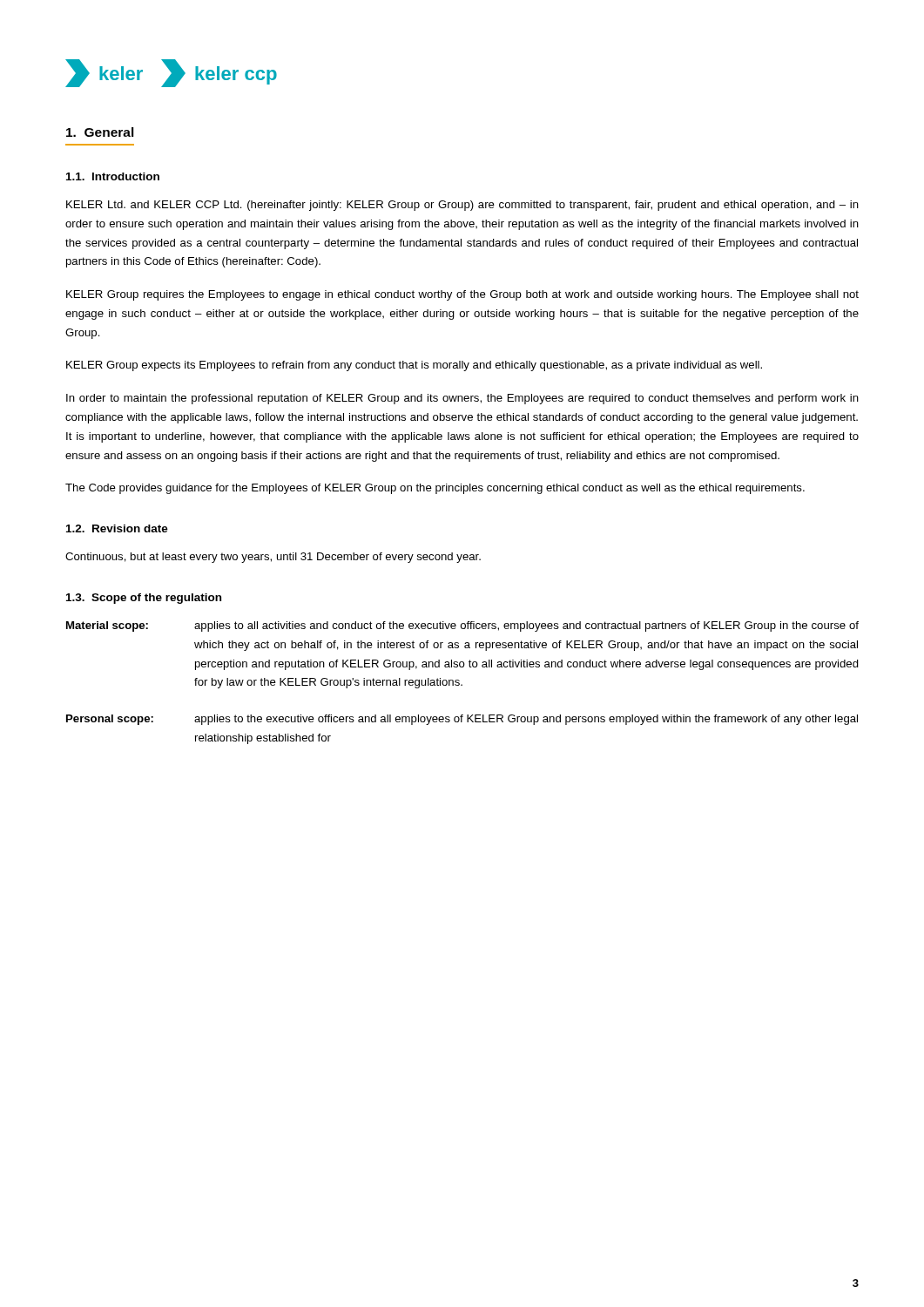Click the passage that begins "KELER Group expects"

[x=462, y=365]
